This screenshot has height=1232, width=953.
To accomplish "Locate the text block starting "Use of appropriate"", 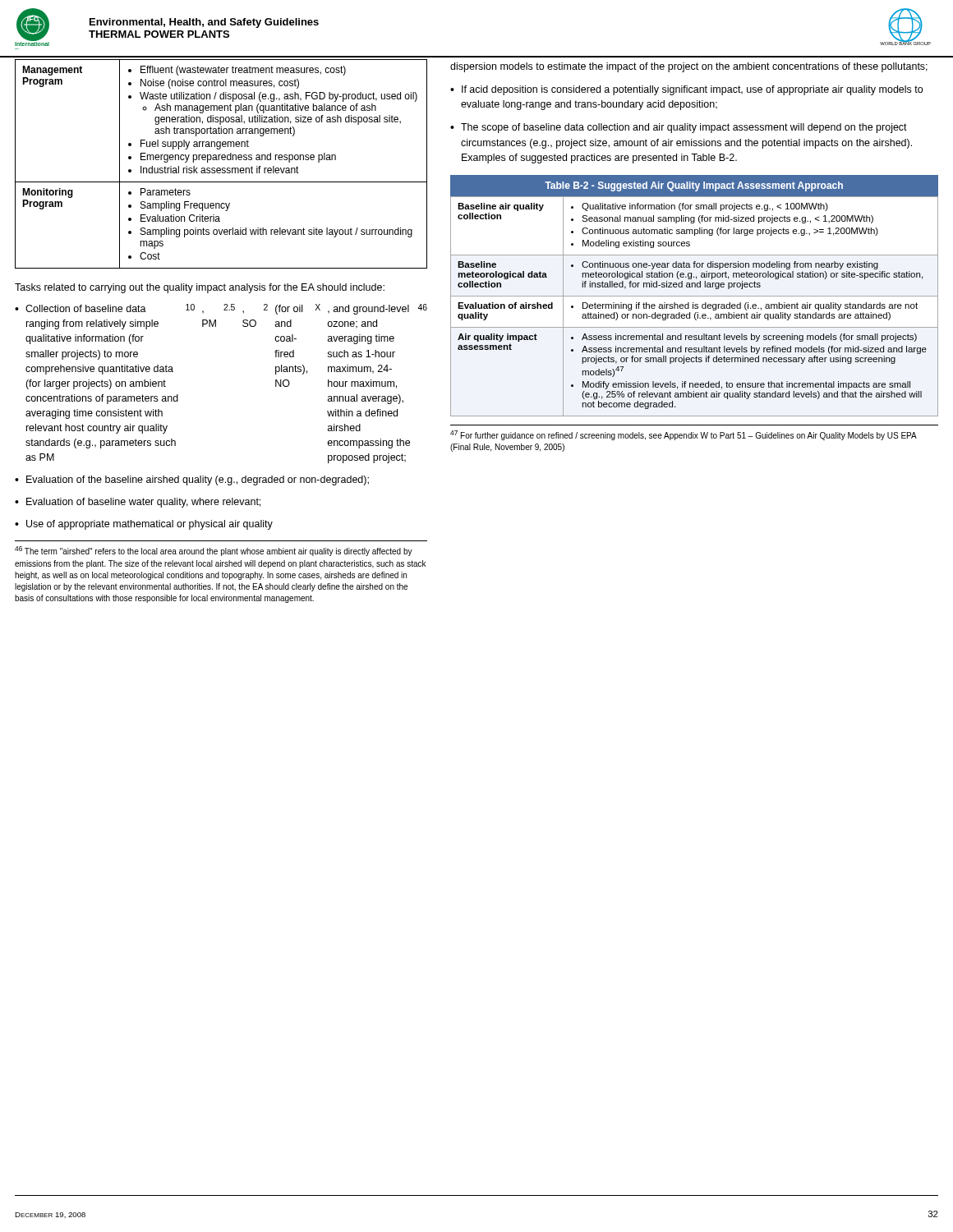I will tap(149, 524).
